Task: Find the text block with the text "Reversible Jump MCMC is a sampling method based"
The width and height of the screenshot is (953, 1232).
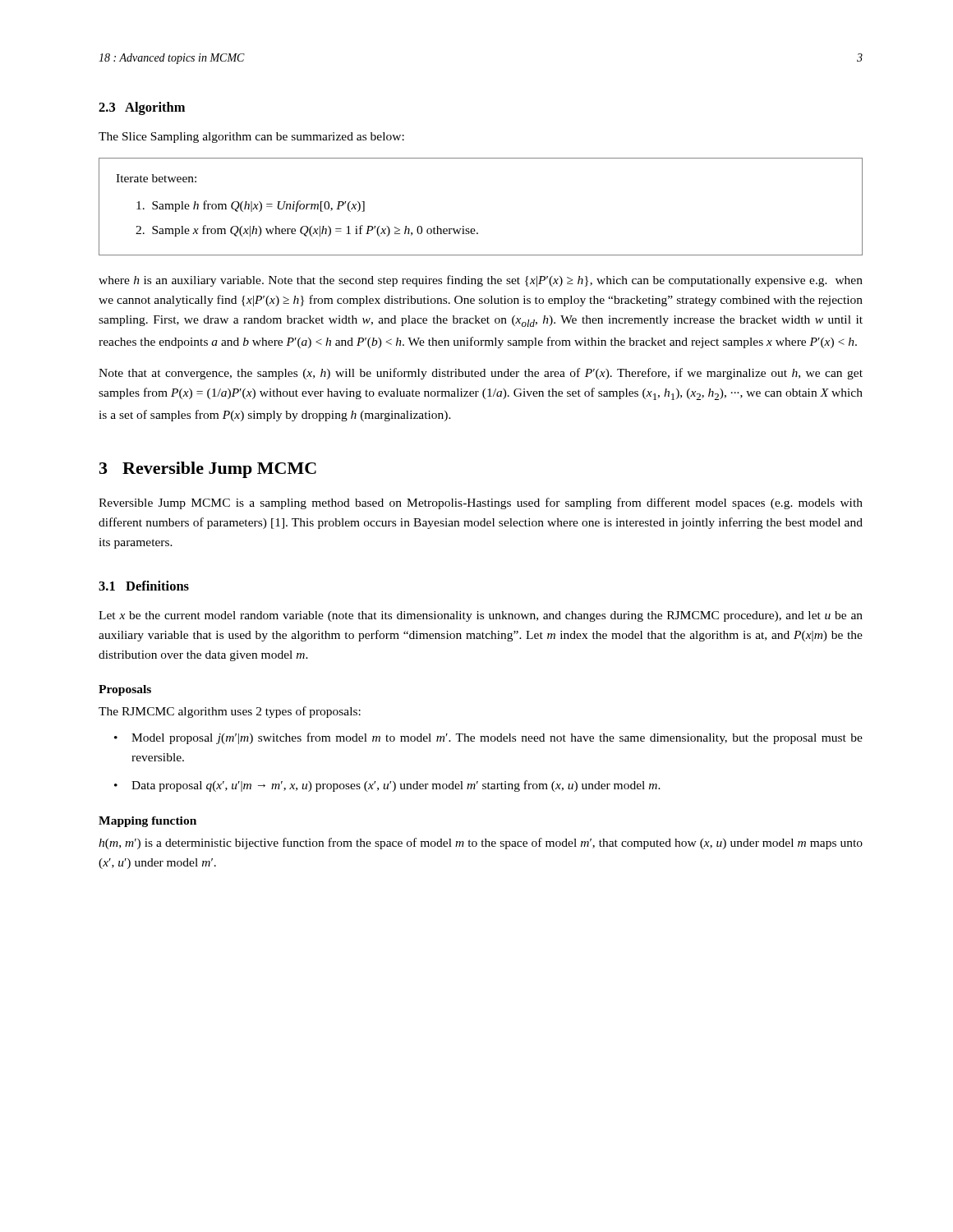Action: coord(481,522)
